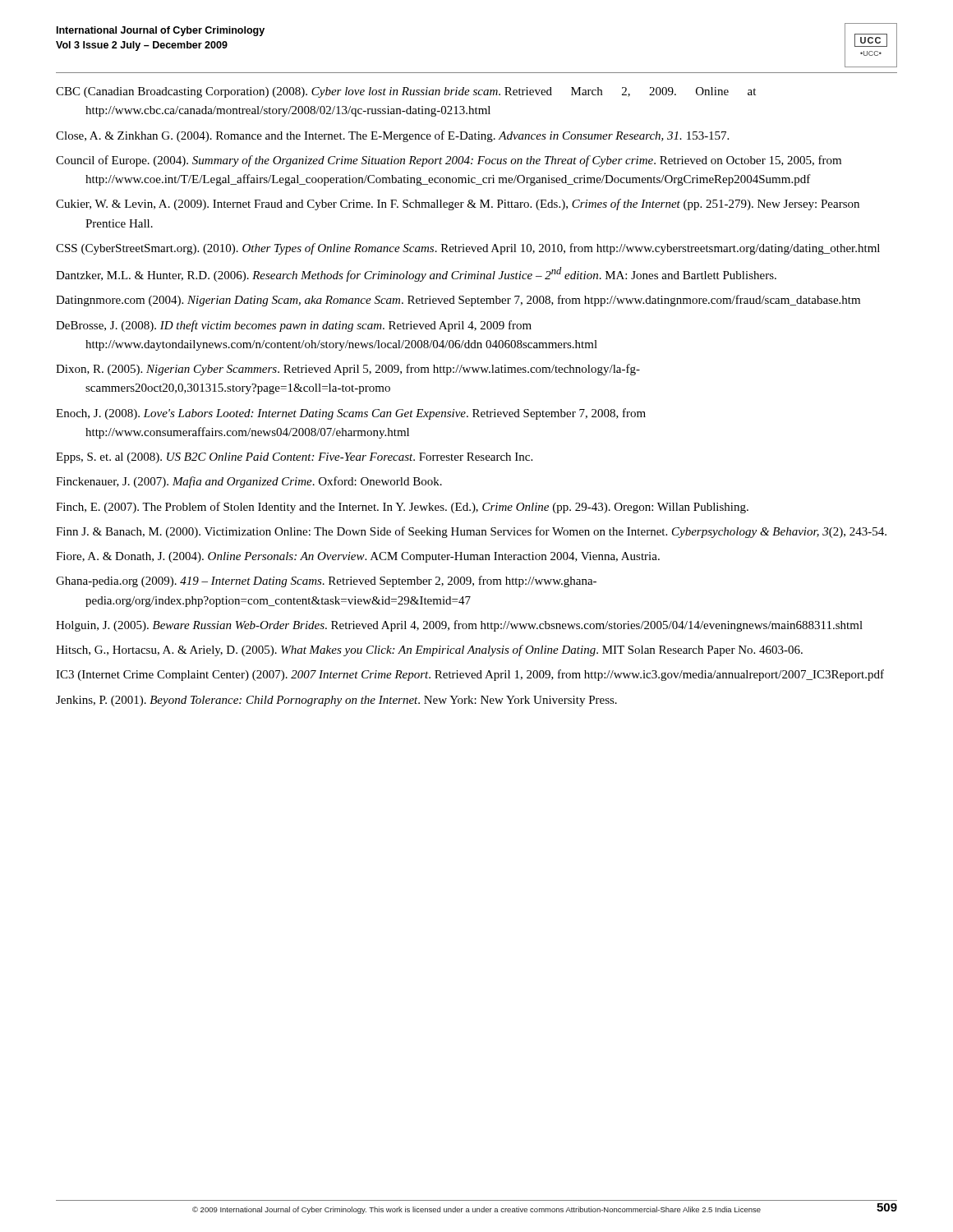Find the block on this page that starts "Finch, E. (2007). The Problem"
The width and height of the screenshot is (953, 1232).
[x=402, y=506]
